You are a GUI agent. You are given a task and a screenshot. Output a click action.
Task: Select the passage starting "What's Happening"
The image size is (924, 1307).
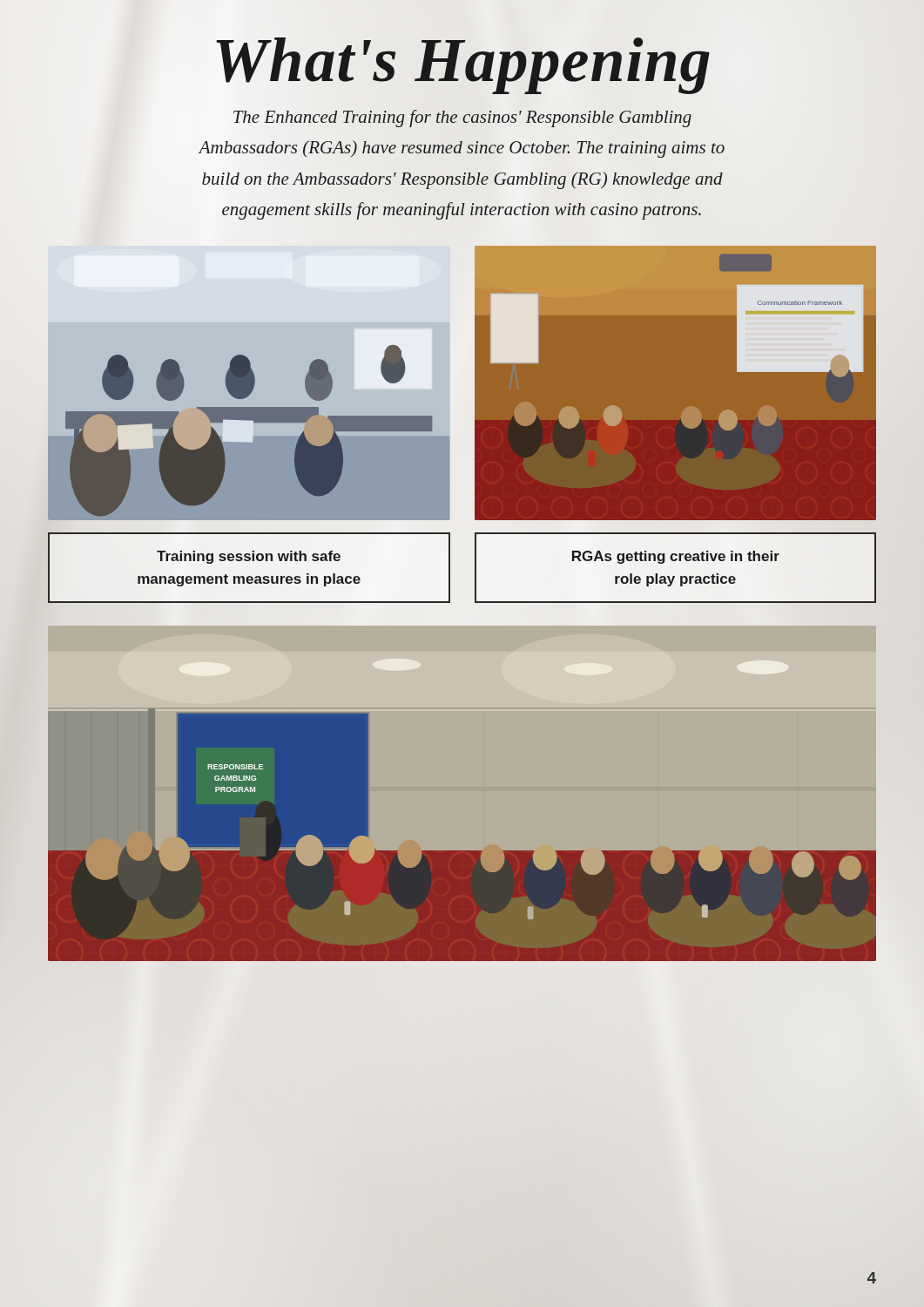pos(462,60)
